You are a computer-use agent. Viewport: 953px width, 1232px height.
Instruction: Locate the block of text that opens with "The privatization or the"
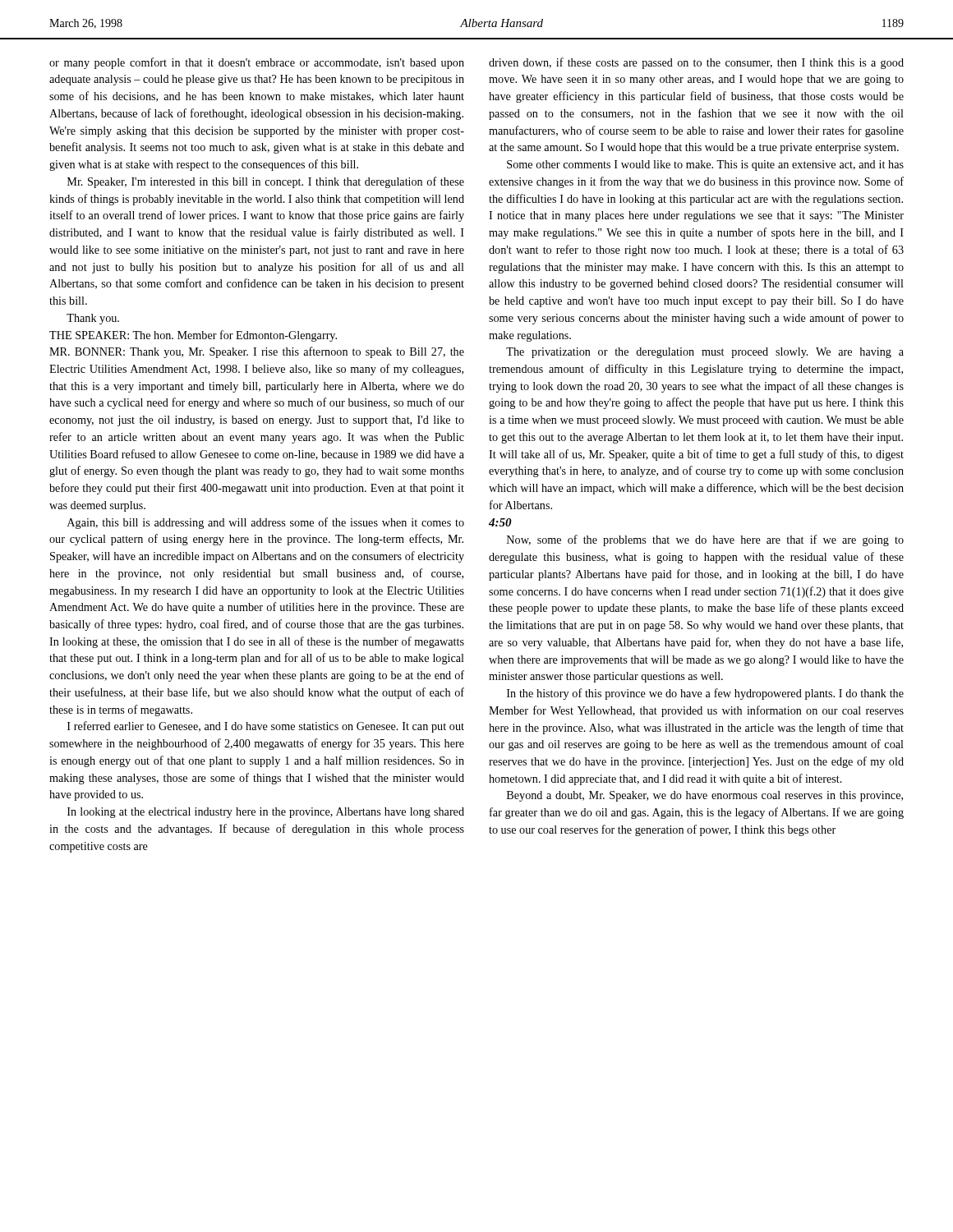(x=696, y=429)
